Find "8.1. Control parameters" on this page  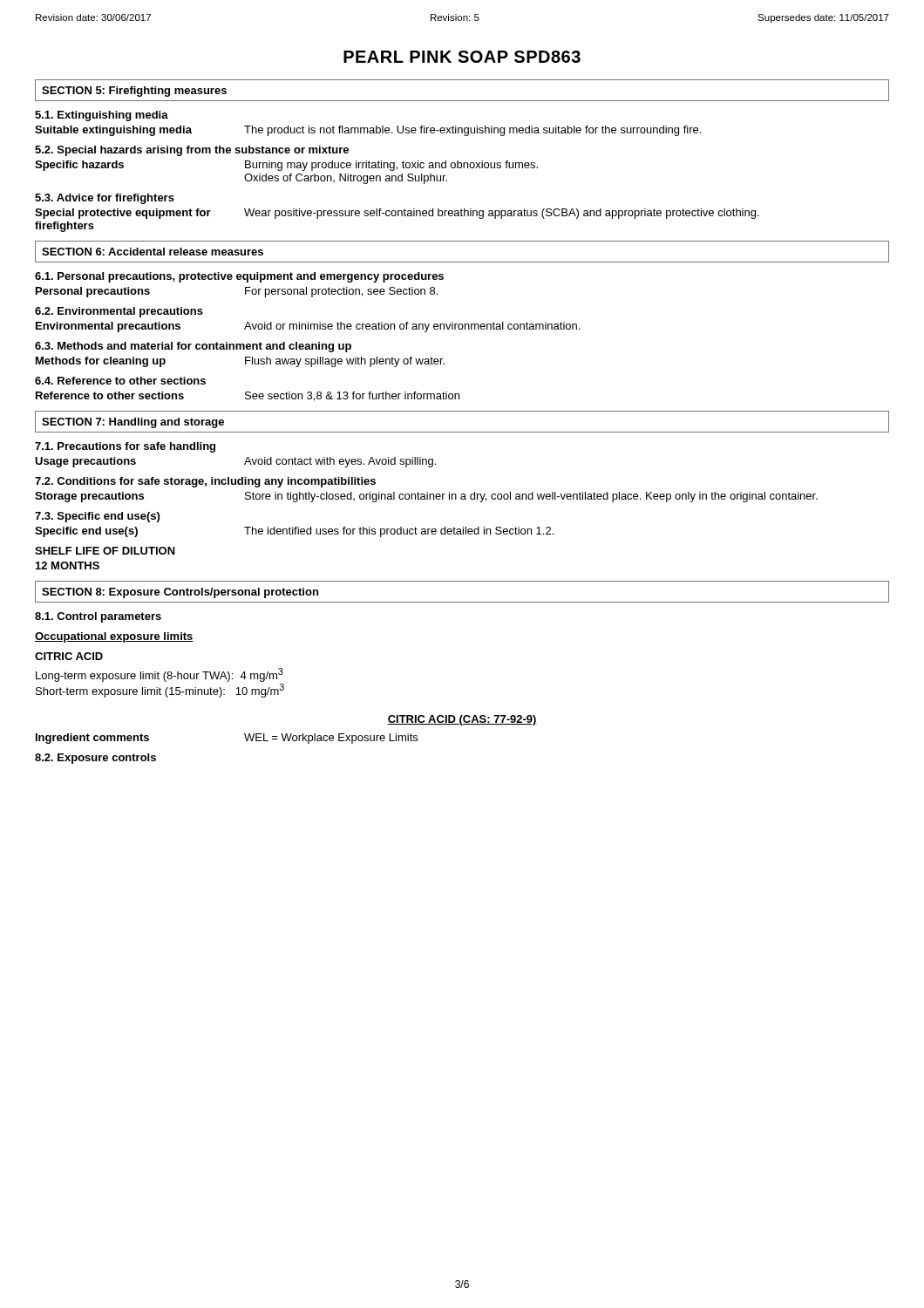98,616
